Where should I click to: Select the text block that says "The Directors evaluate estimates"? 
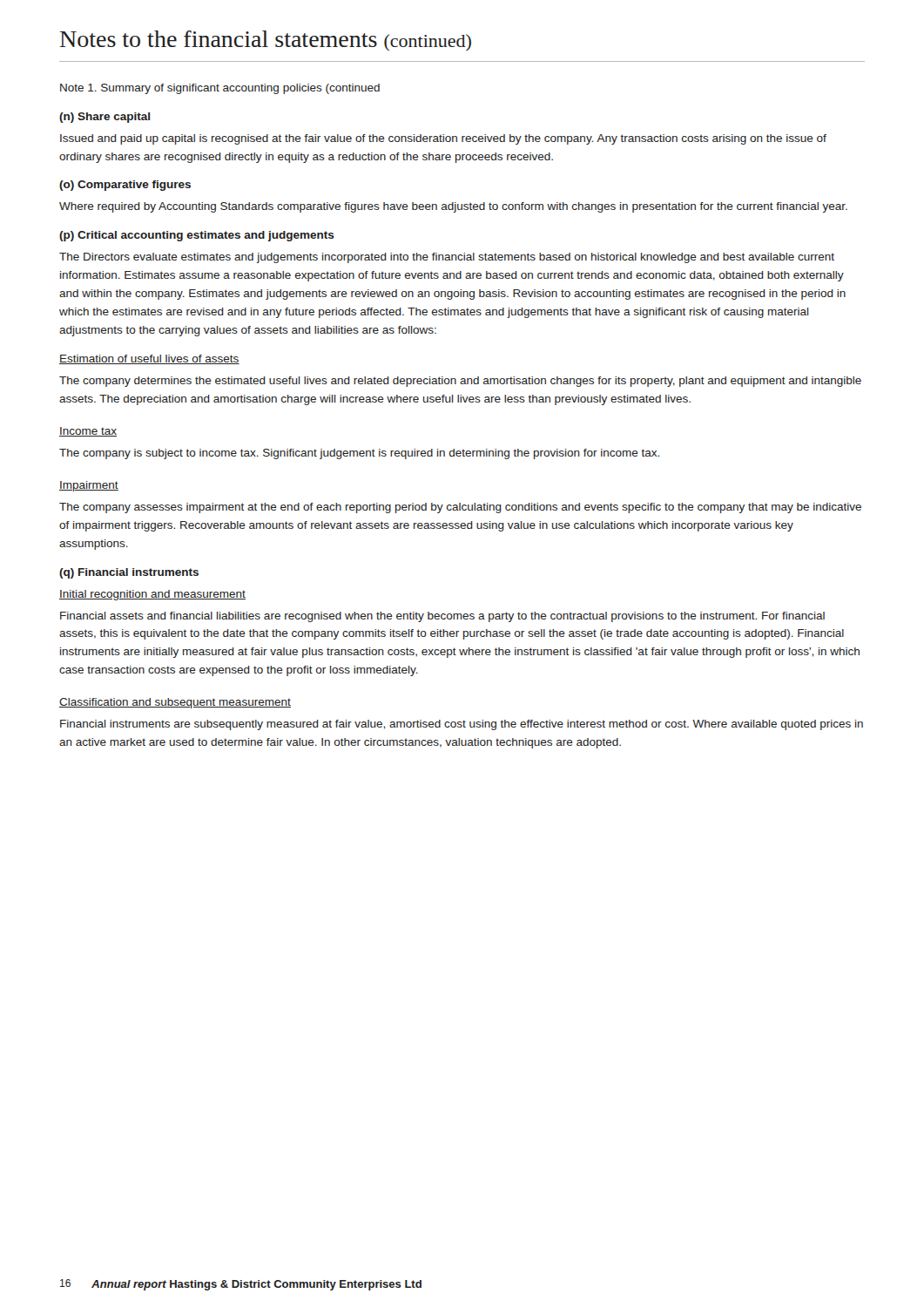tap(453, 293)
